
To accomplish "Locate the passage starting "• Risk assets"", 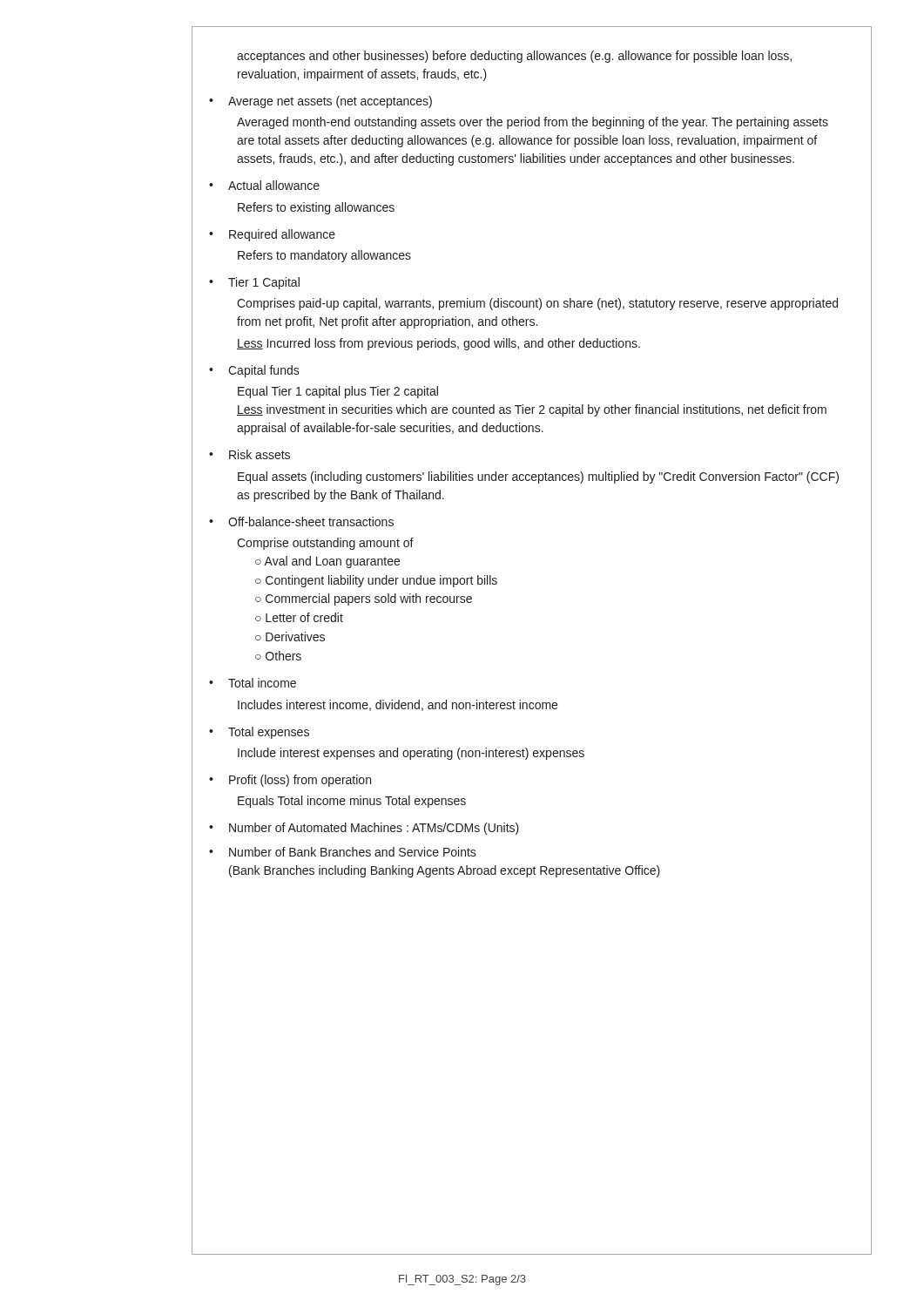I will click(x=250, y=454).
